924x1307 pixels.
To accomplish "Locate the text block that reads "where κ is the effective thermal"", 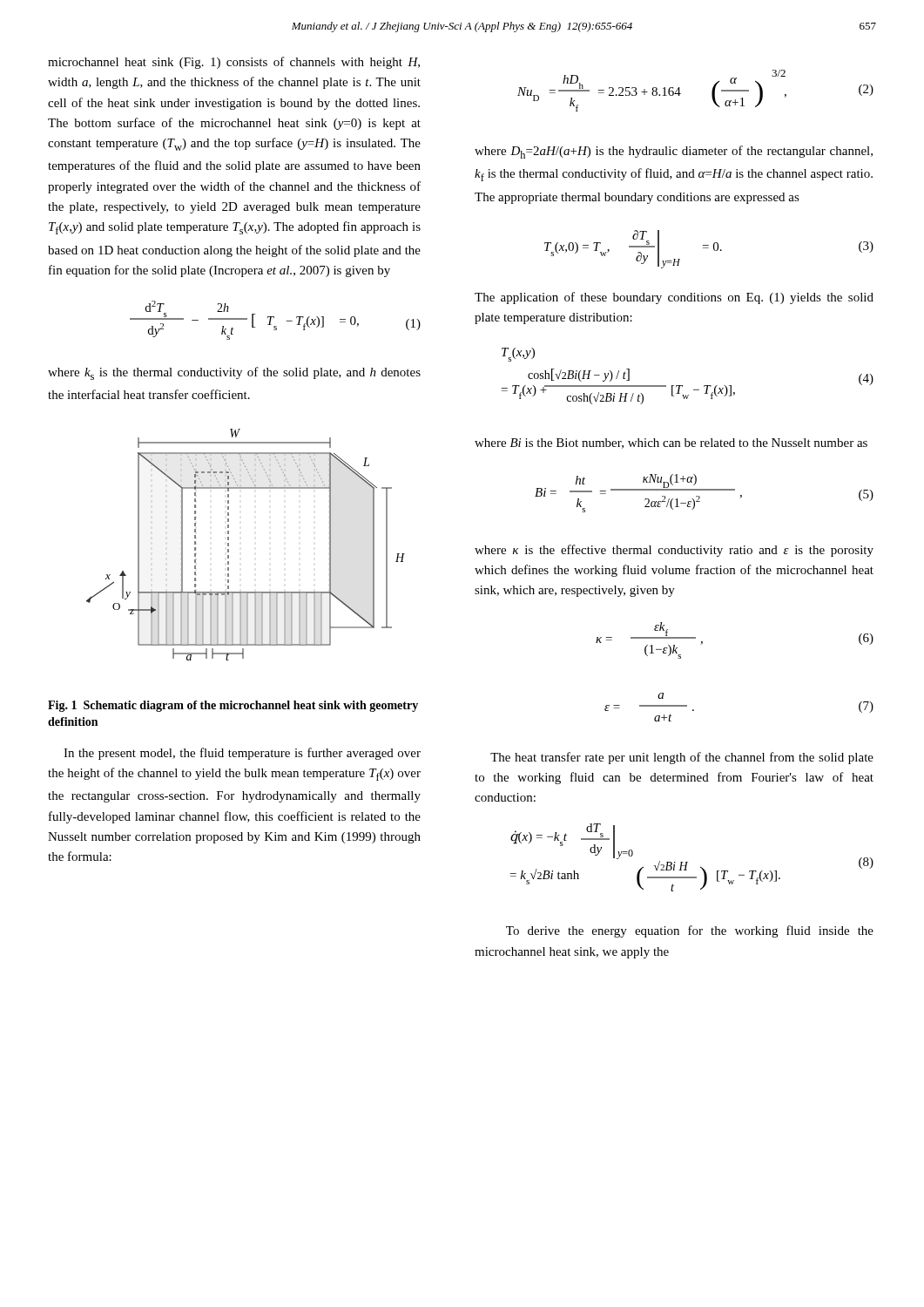I will 674,570.
